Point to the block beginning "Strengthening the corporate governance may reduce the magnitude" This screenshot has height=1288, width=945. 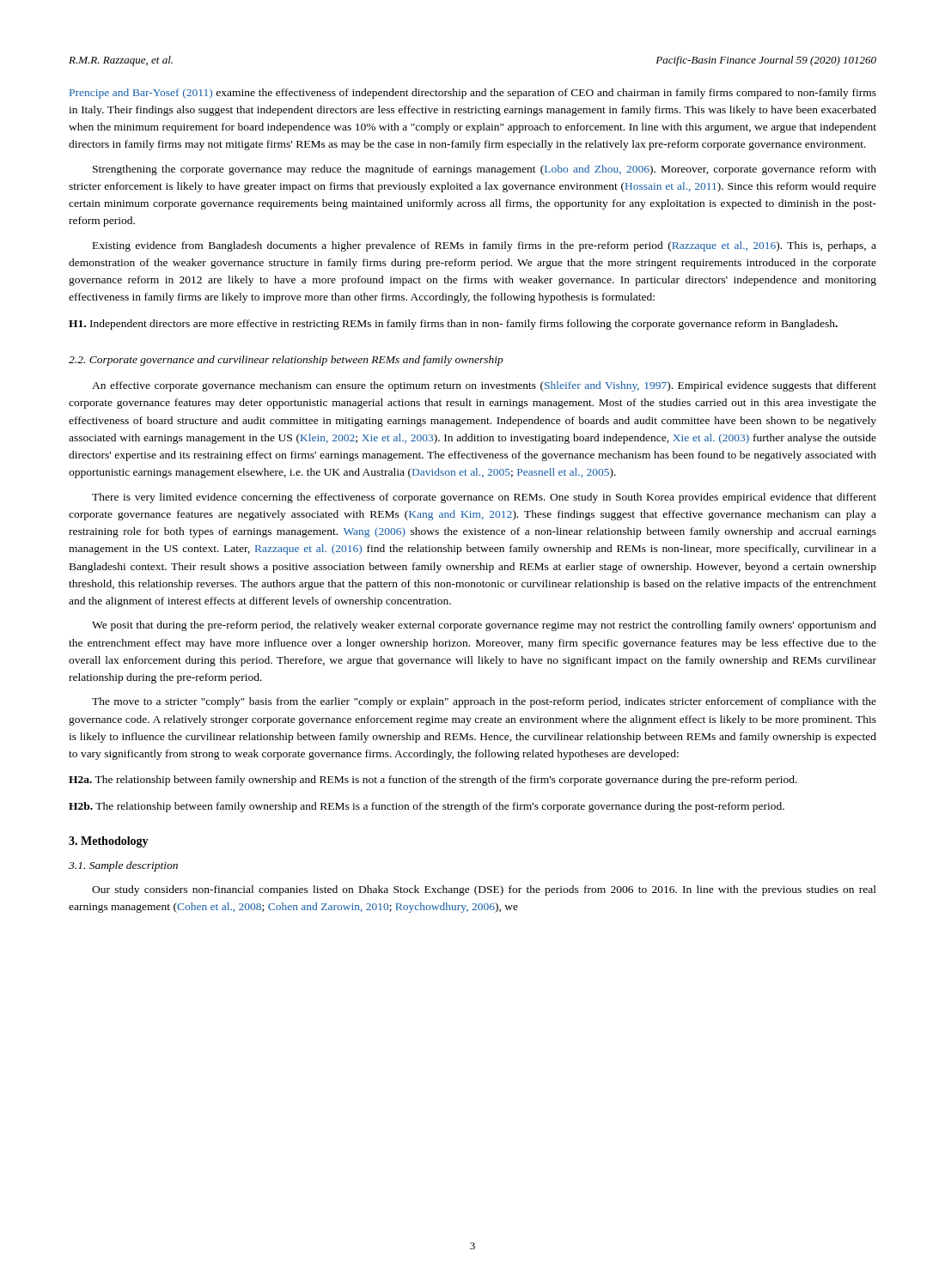click(x=472, y=194)
